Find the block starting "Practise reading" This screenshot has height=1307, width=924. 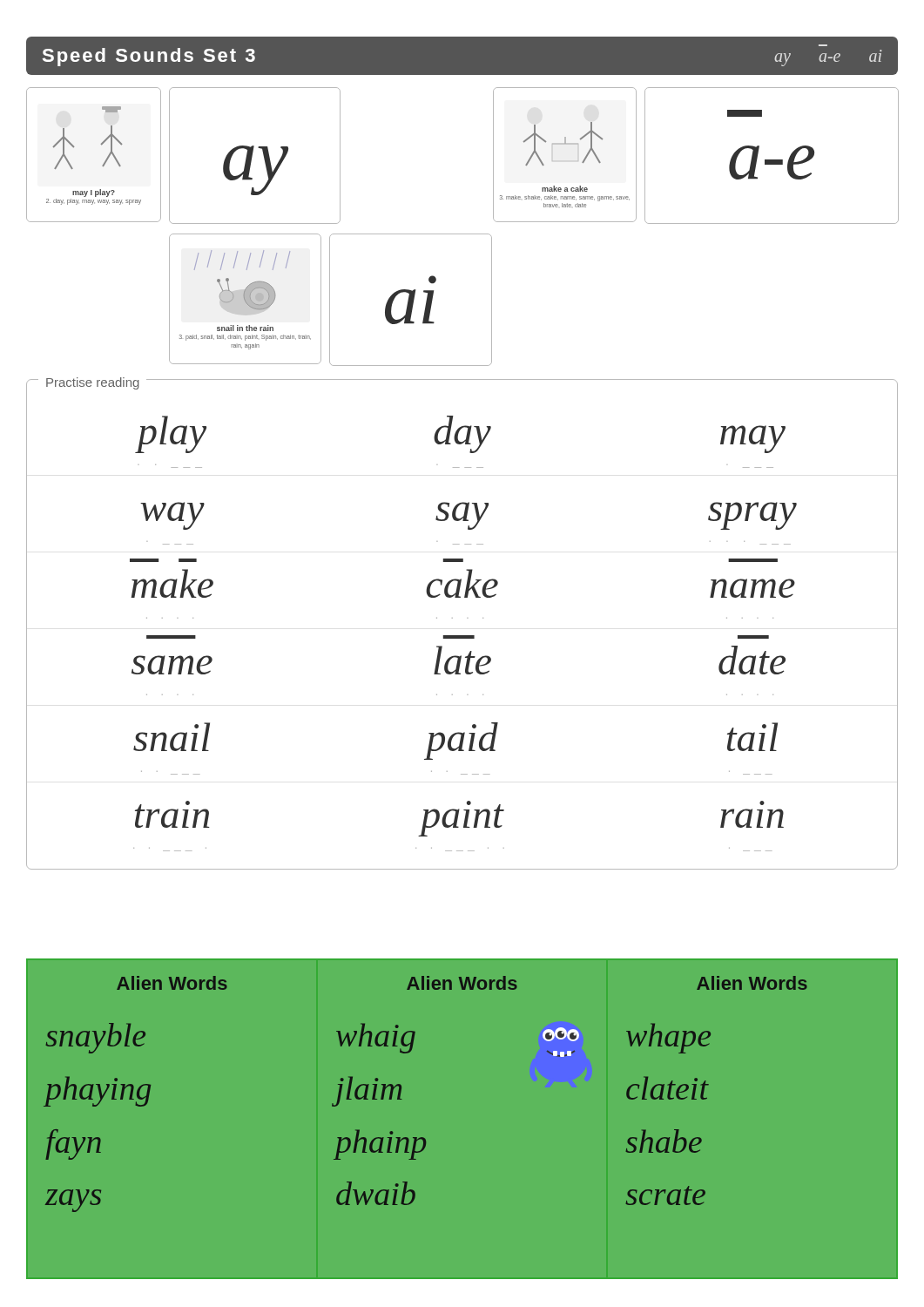point(92,382)
